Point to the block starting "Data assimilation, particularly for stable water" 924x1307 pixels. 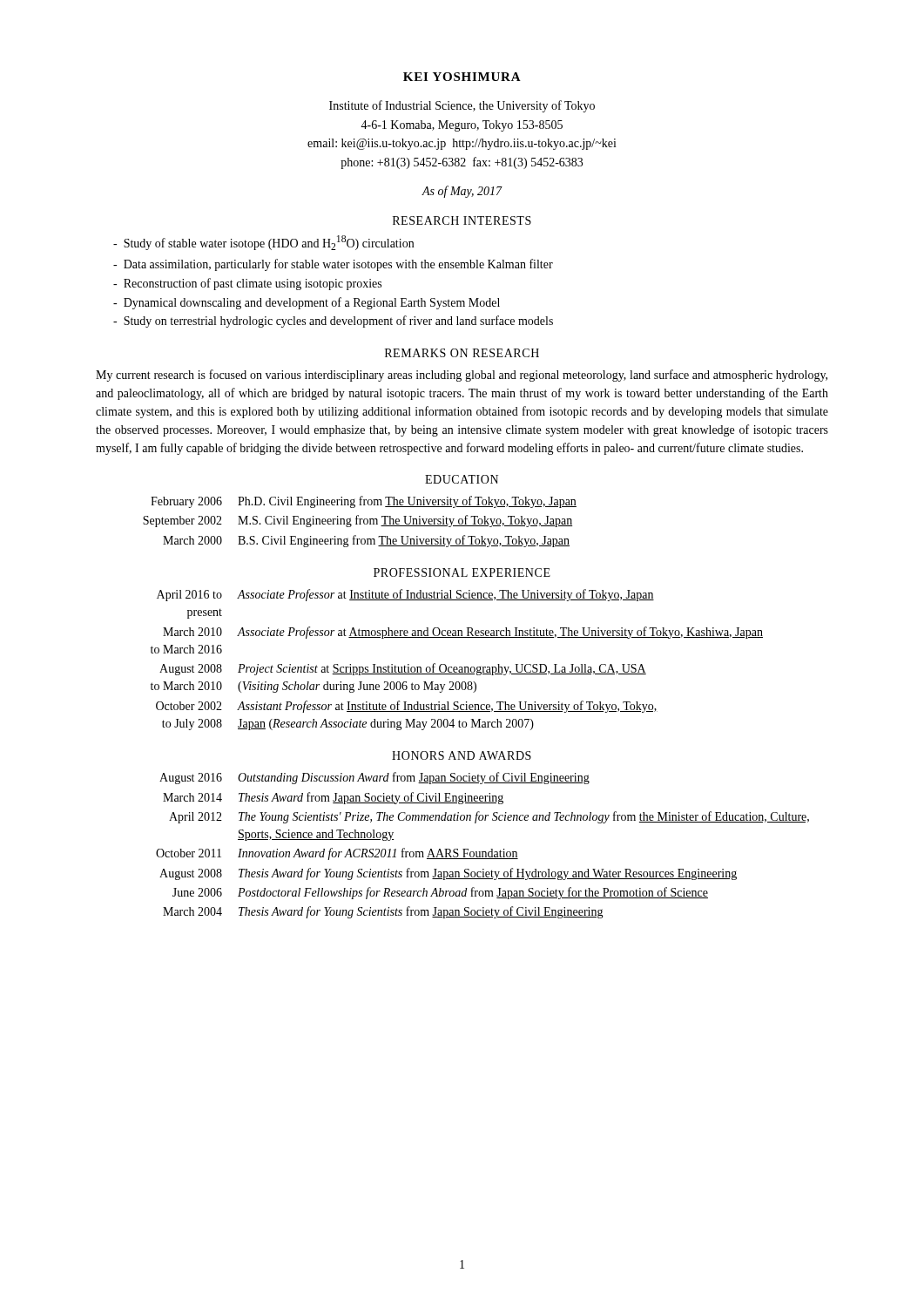pos(333,265)
